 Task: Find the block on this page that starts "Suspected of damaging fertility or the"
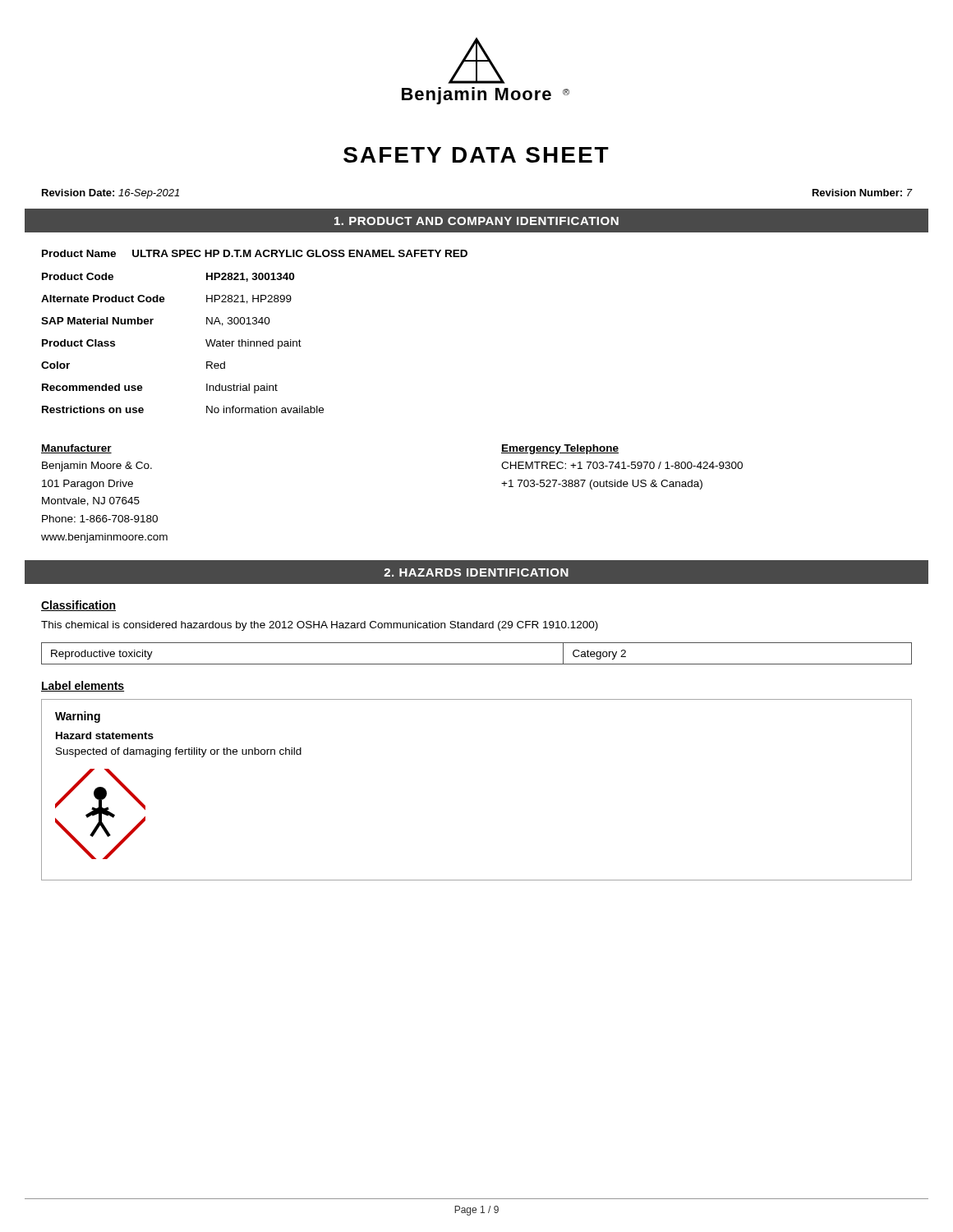pos(178,751)
